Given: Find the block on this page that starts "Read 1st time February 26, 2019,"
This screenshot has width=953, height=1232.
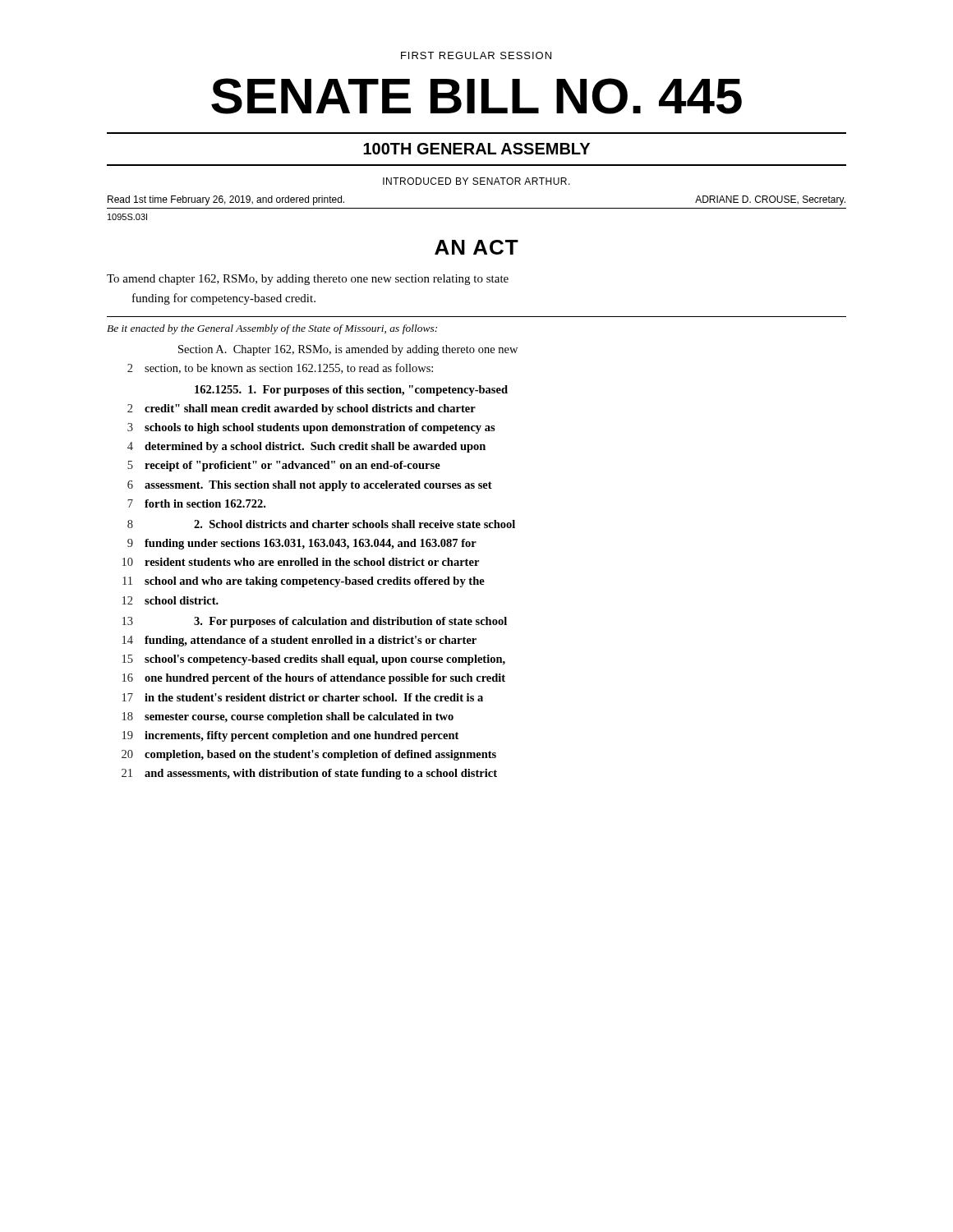Looking at the screenshot, I should (x=226, y=200).
